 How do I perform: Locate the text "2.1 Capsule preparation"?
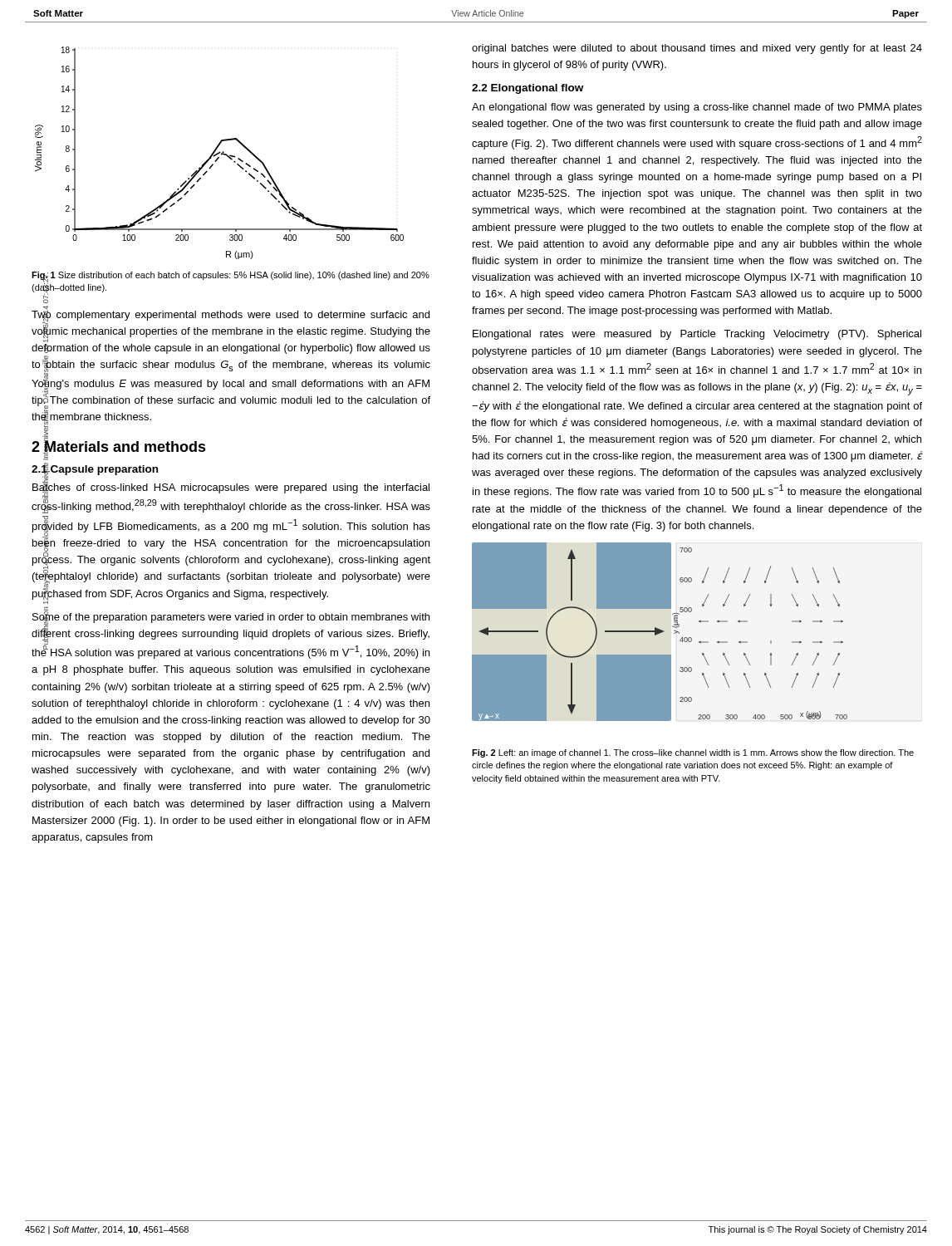(x=95, y=469)
